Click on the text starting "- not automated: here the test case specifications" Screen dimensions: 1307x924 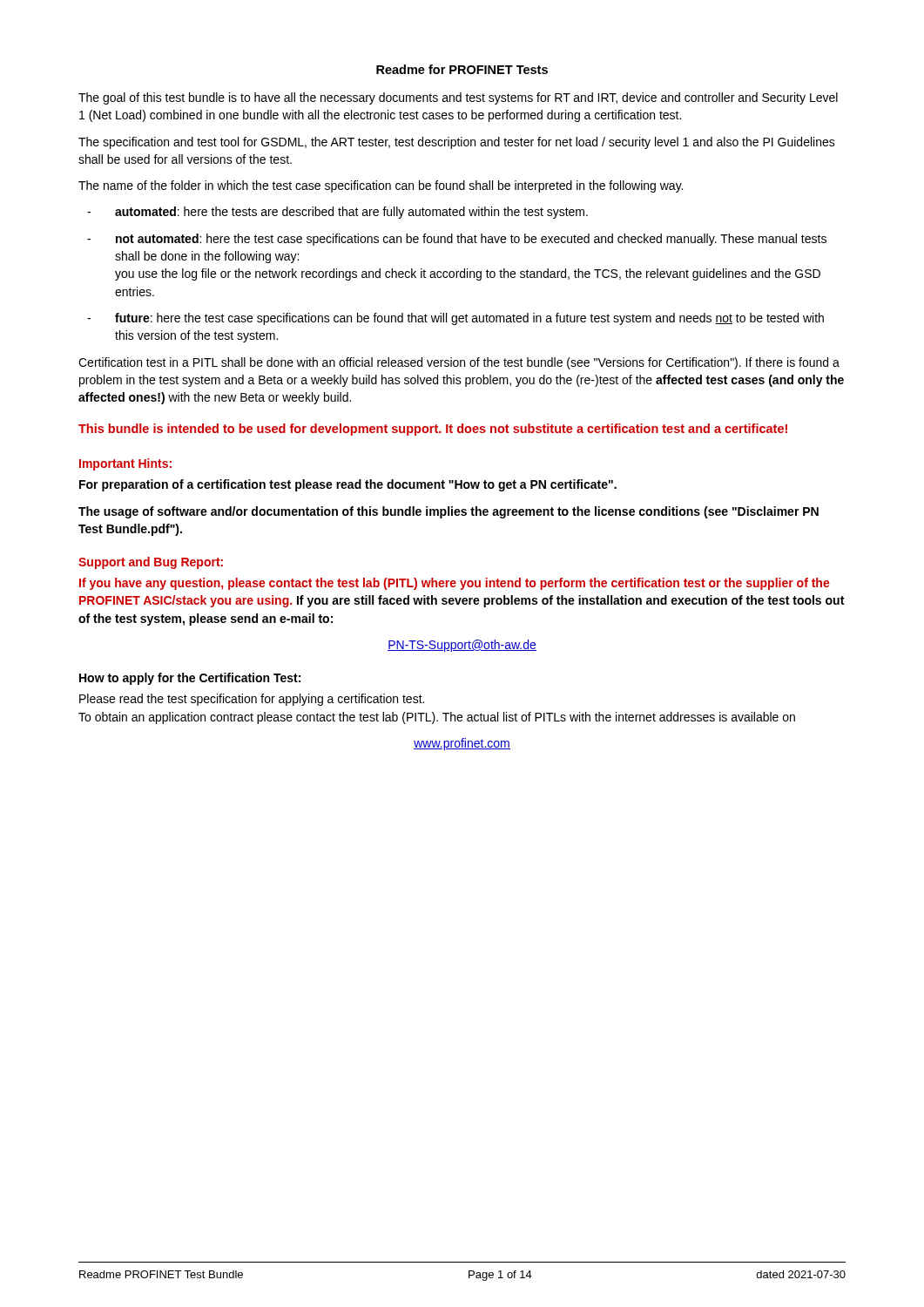462,265
